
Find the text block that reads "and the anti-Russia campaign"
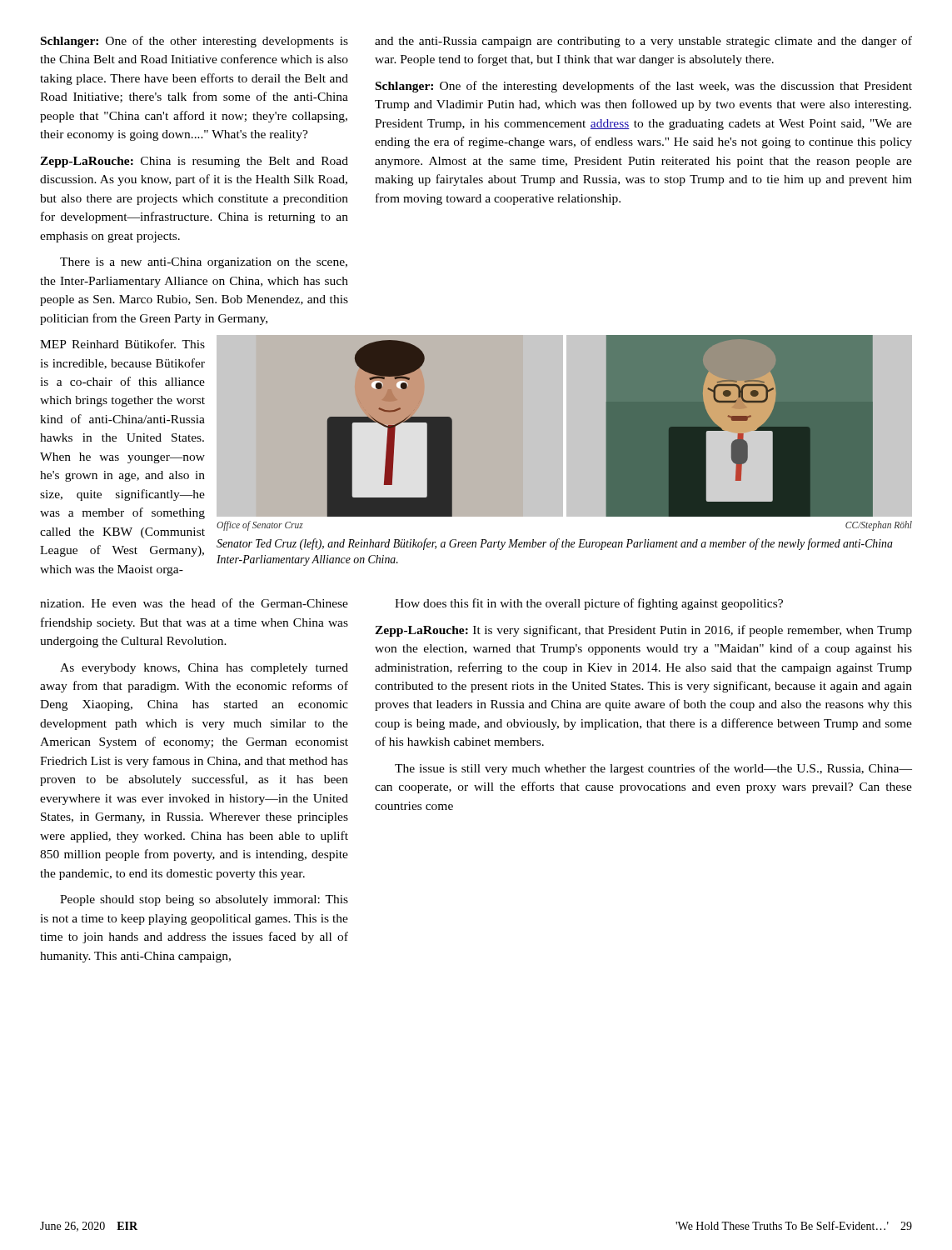pyautogui.click(x=643, y=120)
